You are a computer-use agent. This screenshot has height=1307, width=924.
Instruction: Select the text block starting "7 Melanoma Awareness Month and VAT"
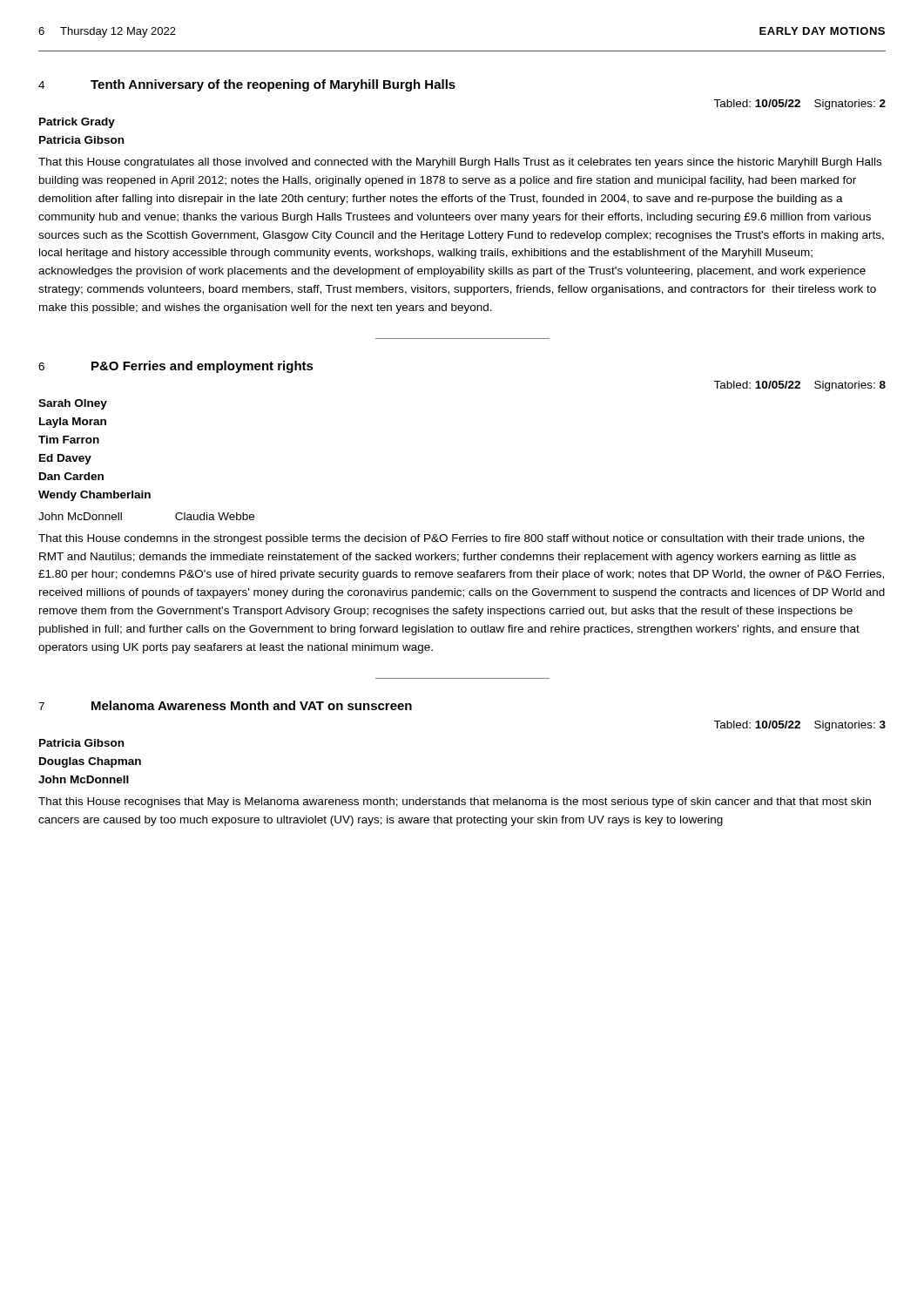pyautogui.click(x=225, y=705)
